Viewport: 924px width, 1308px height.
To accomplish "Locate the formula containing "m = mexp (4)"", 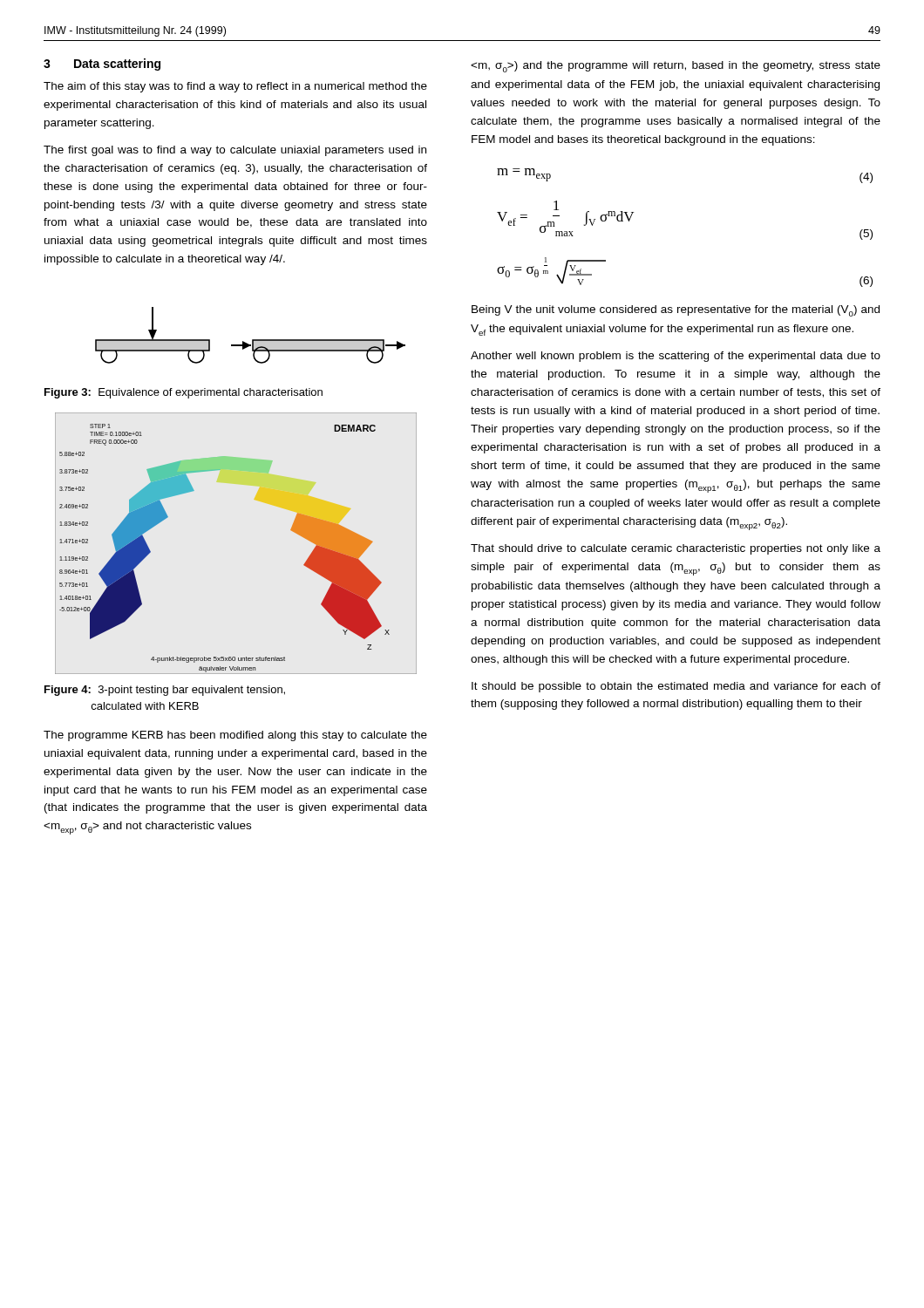I will pyautogui.click(x=530, y=175).
